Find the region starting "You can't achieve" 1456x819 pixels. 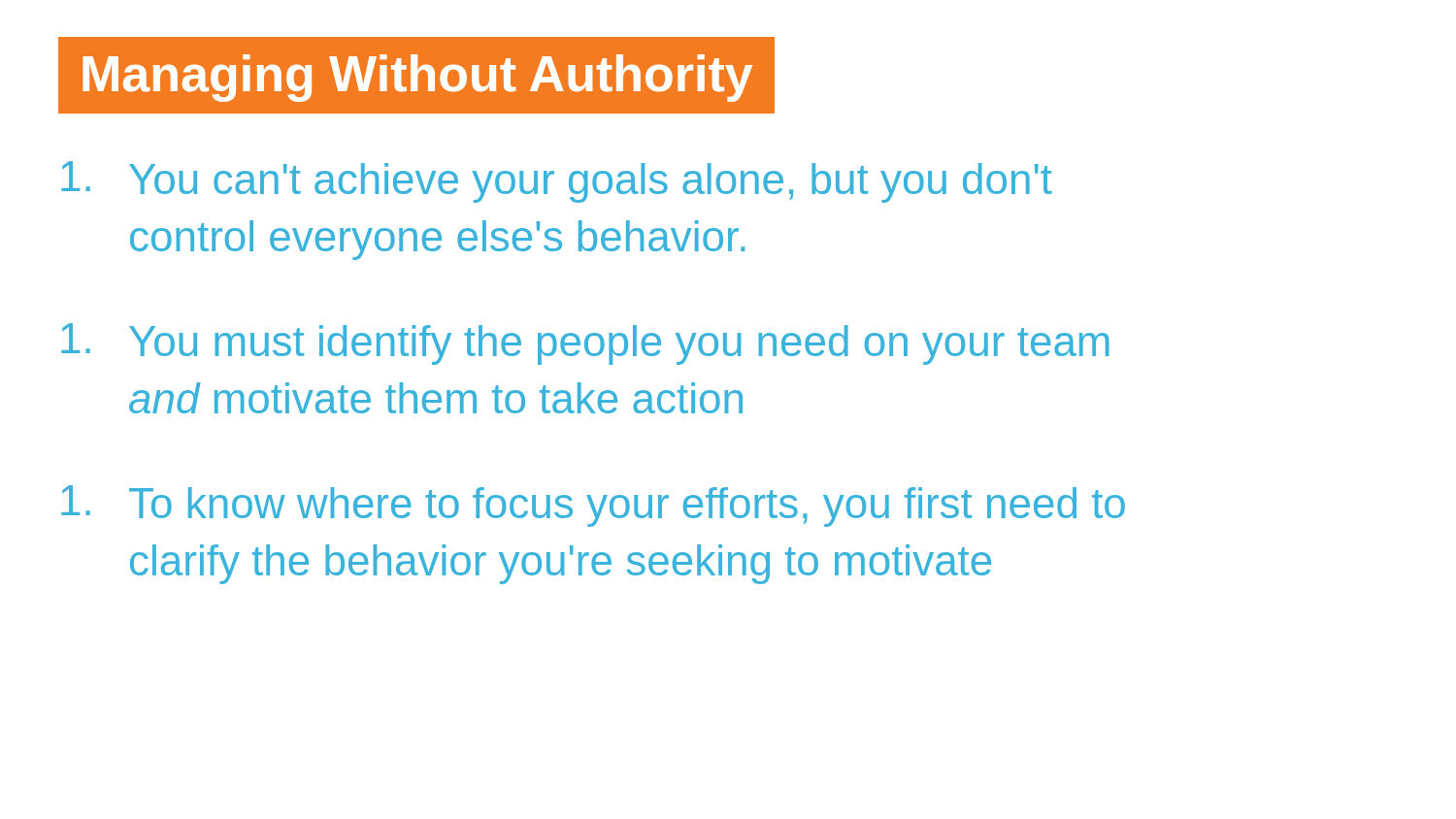(555, 208)
